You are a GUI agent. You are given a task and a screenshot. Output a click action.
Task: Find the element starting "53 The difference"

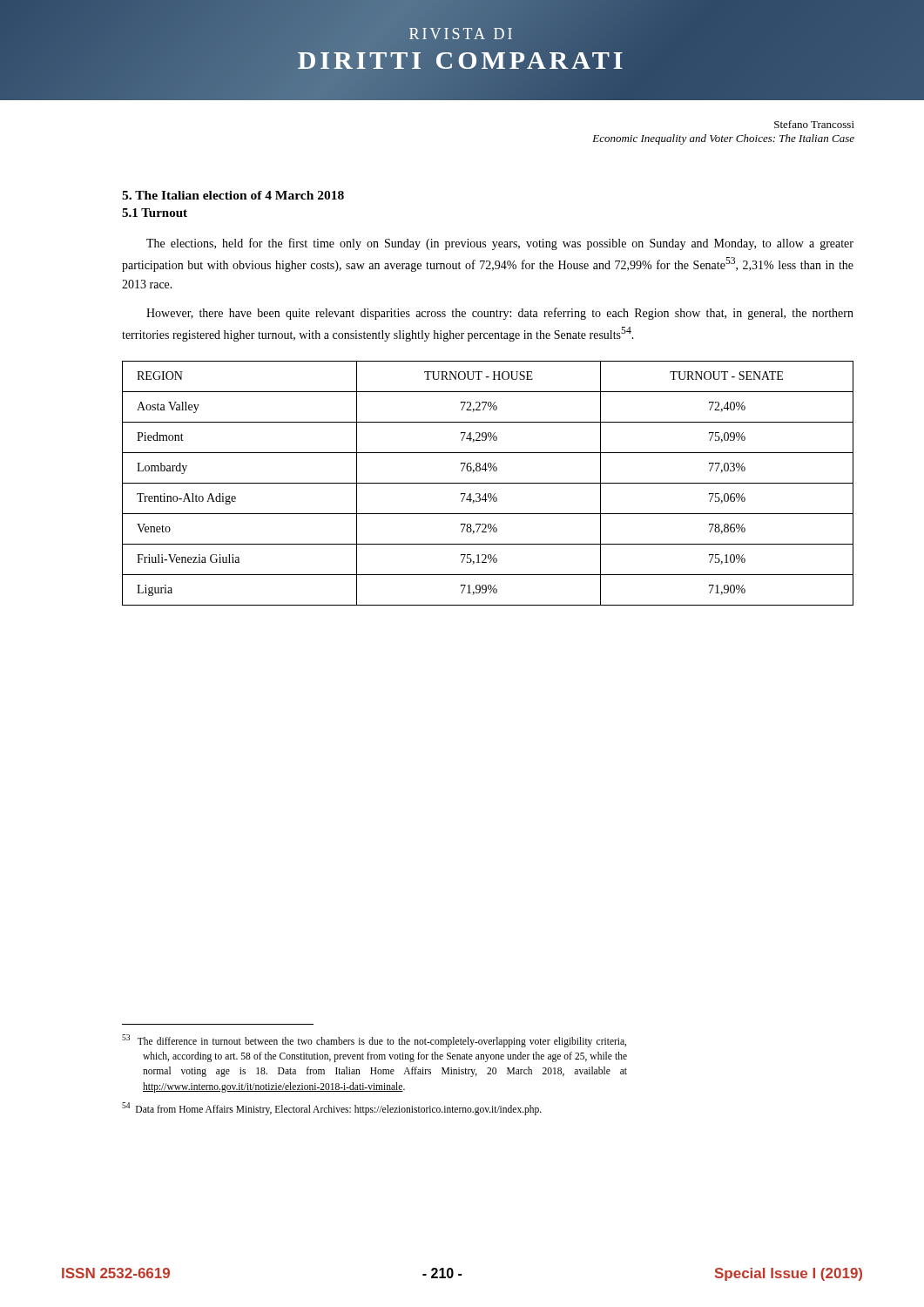coord(374,1062)
